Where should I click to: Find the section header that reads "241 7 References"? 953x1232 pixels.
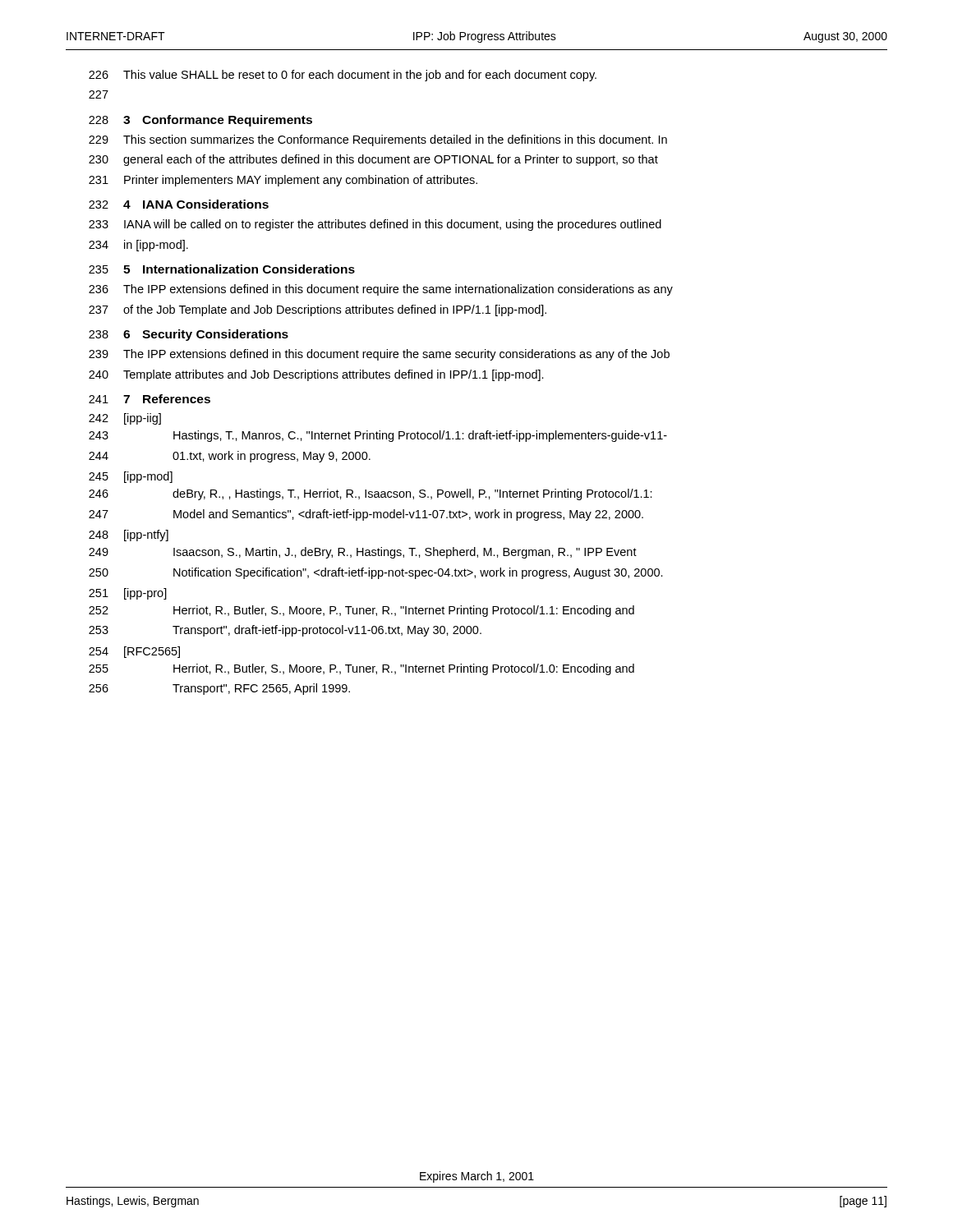click(x=138, y=399)
